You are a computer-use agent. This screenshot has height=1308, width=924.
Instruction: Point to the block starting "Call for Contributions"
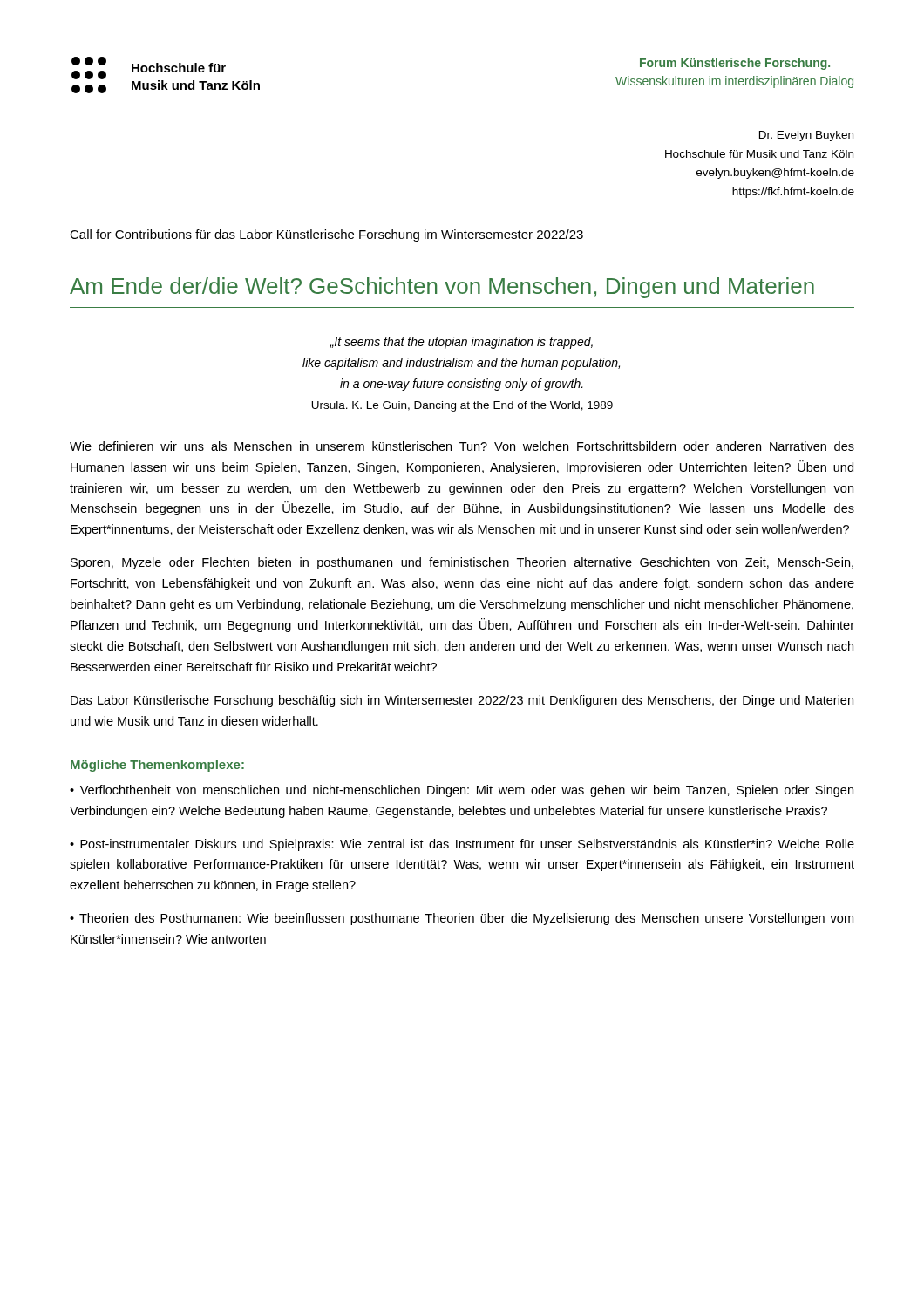(327, 234)
